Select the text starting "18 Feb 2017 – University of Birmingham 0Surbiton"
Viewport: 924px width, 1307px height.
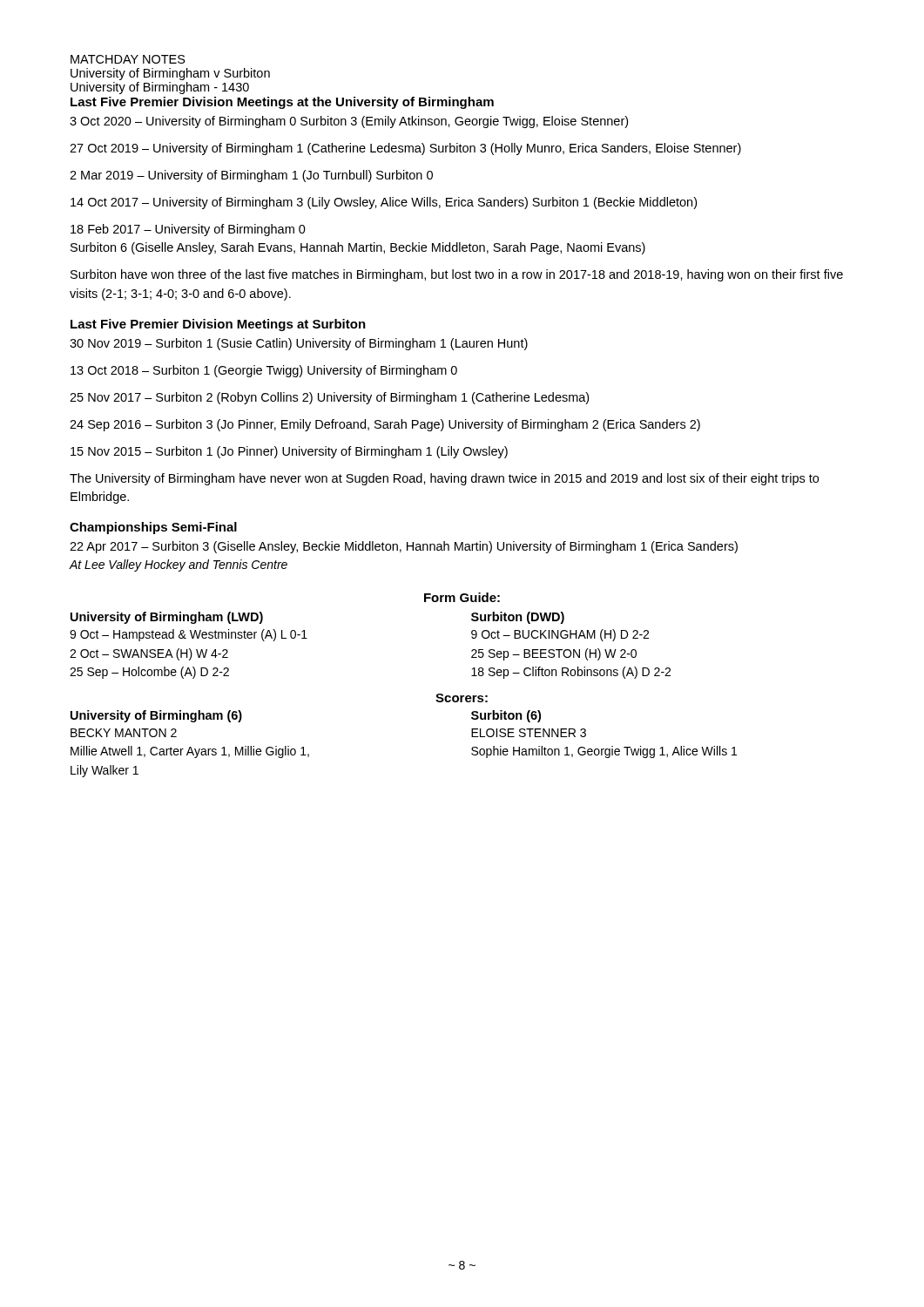[x=358, y=238]
